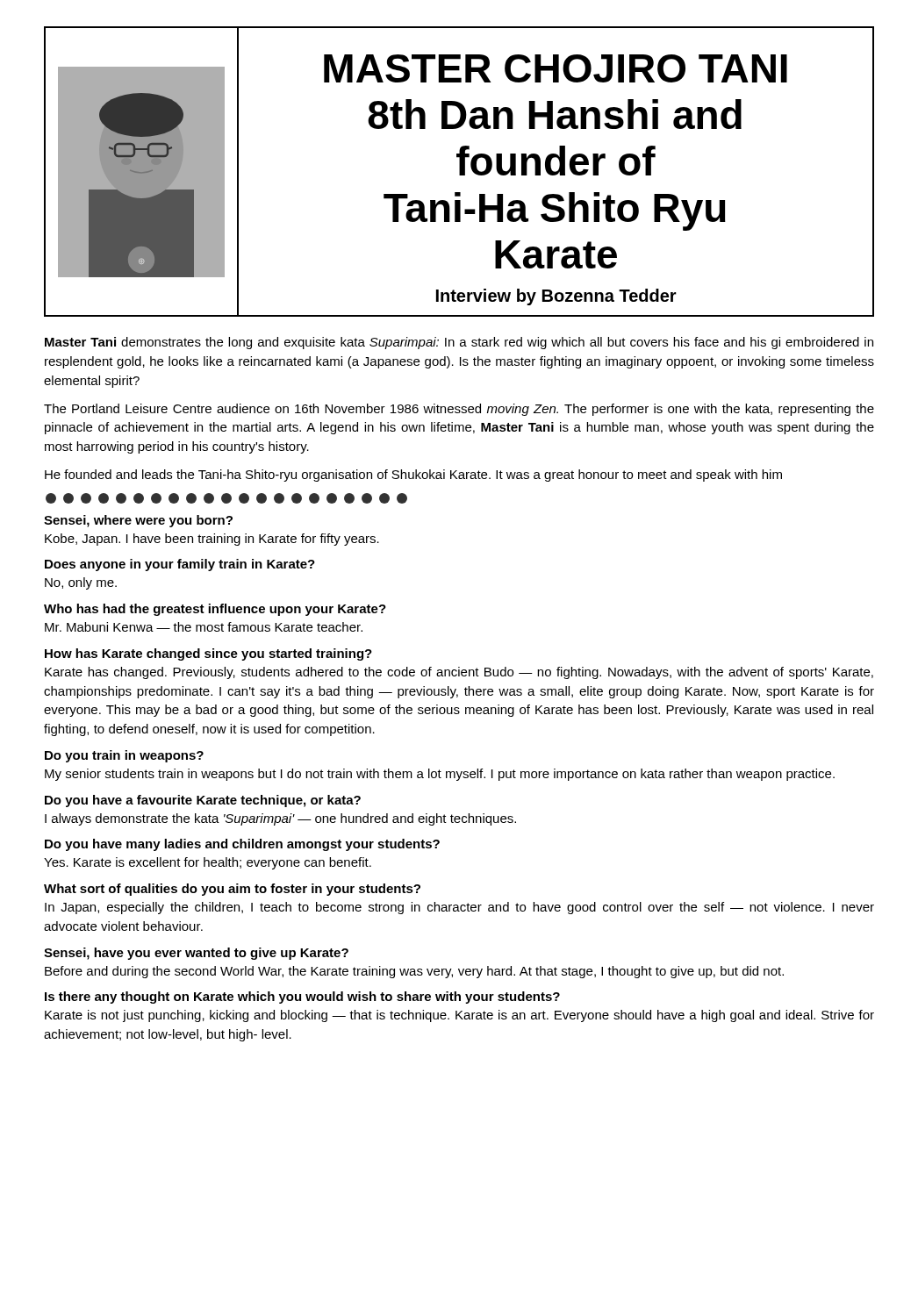Click on the passage starting "Master Tani demonstrates the long"

[459, 361]
